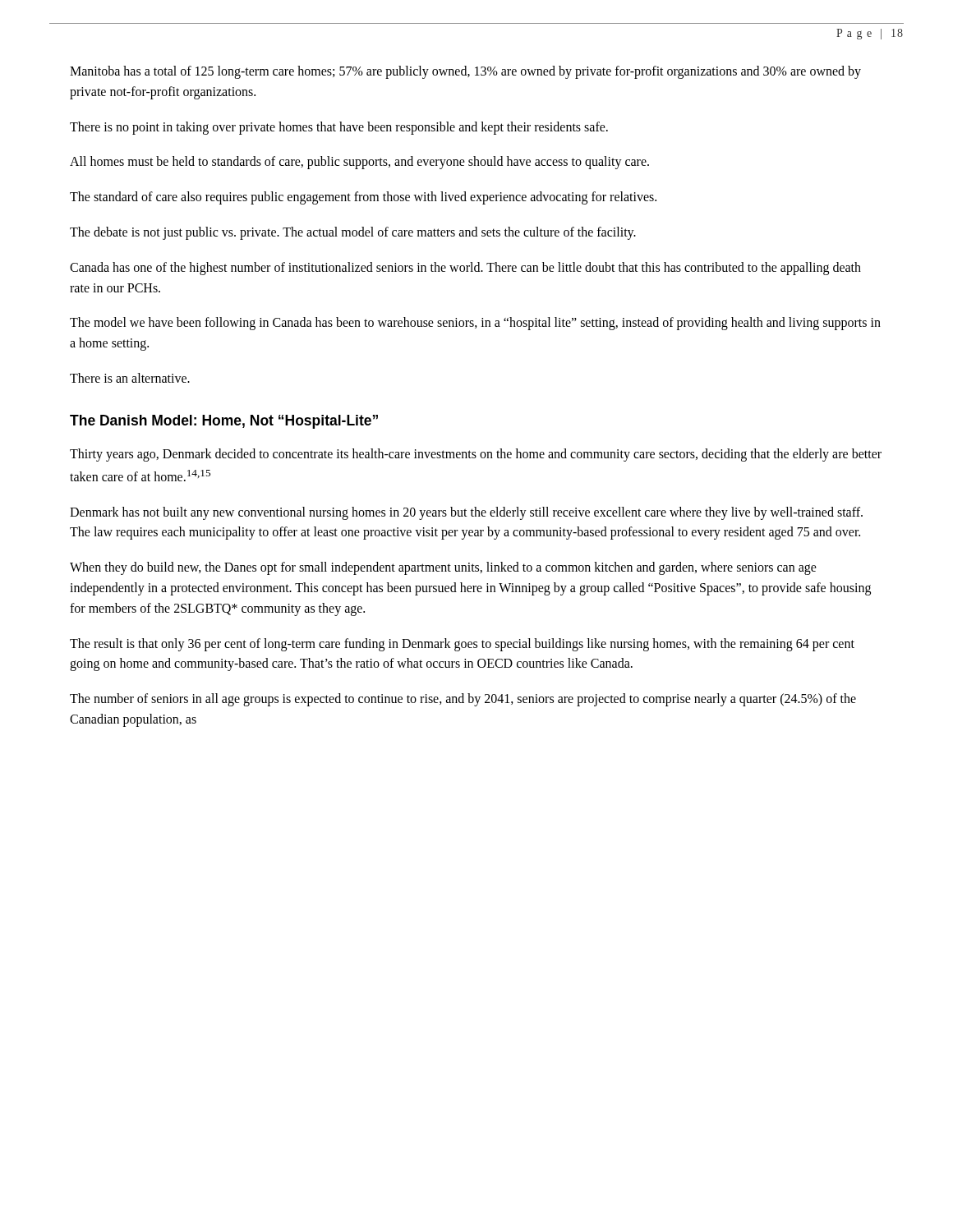
Task: Click on the text starting "The standard of care also requires"
Action: pos(364,197)
